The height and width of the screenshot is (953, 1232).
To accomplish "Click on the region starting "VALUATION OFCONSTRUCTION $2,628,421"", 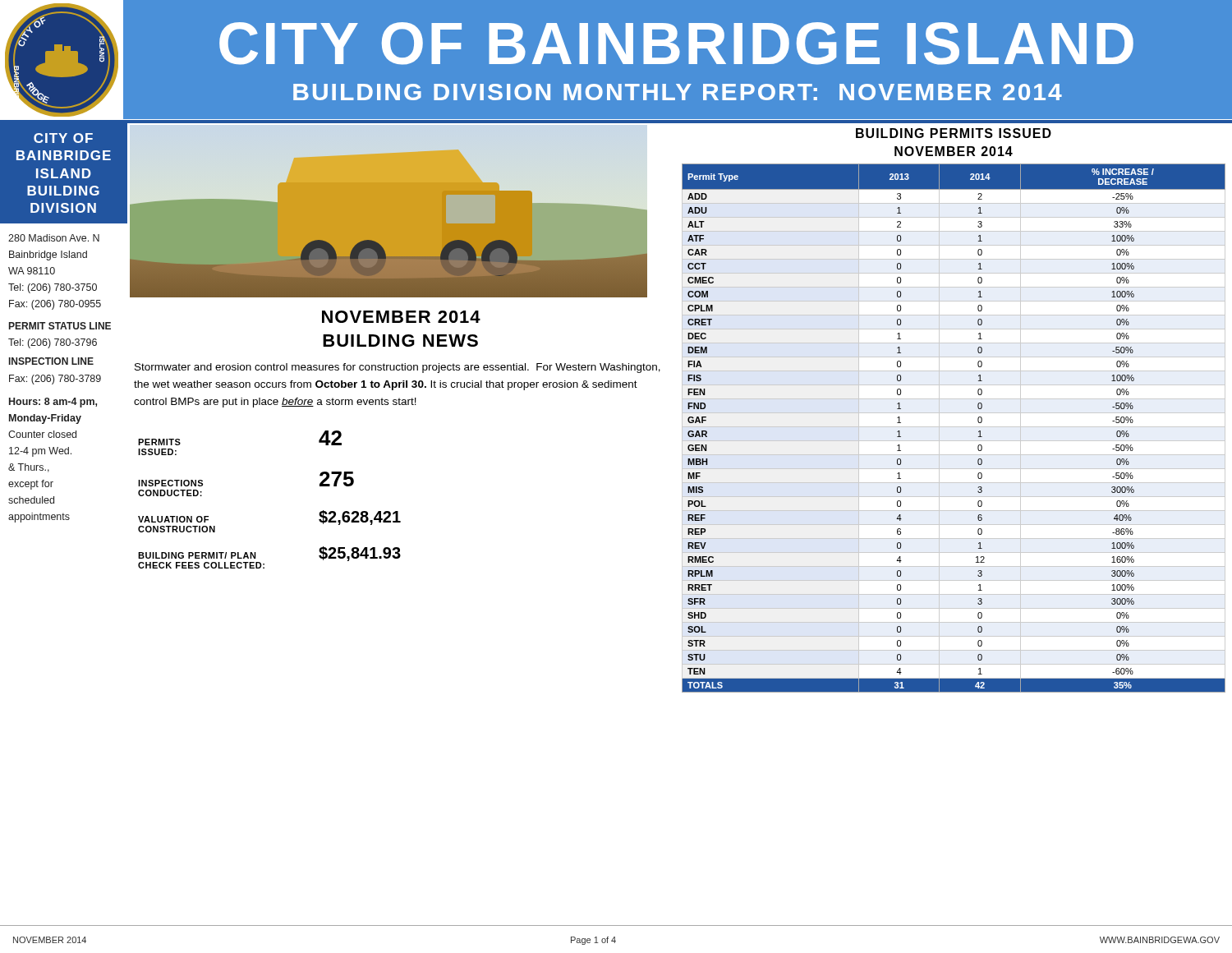I will point(192,521).
